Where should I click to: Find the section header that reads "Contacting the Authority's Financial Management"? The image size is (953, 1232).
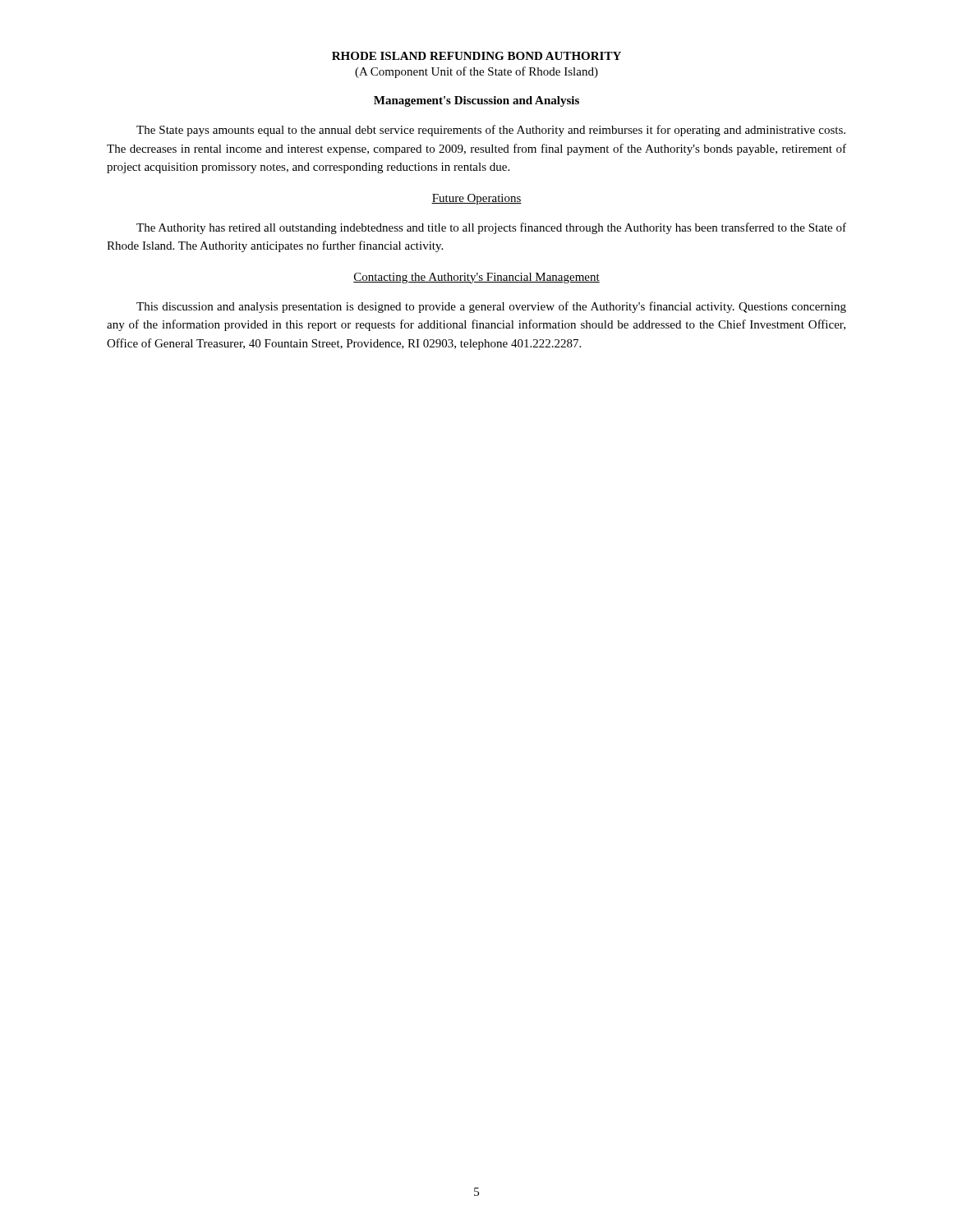(476, 276)
